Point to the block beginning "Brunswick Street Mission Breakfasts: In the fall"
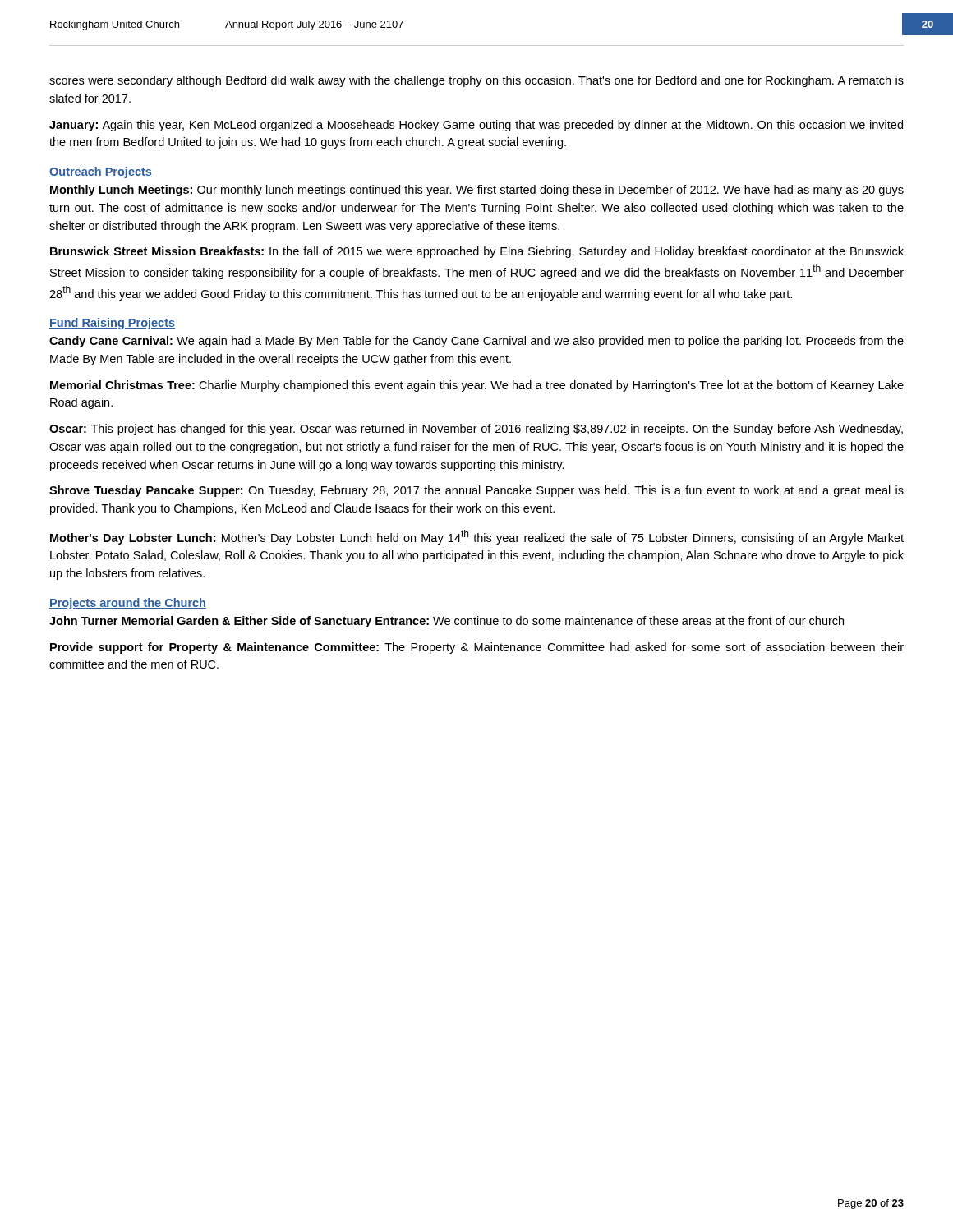 (476, 273)
